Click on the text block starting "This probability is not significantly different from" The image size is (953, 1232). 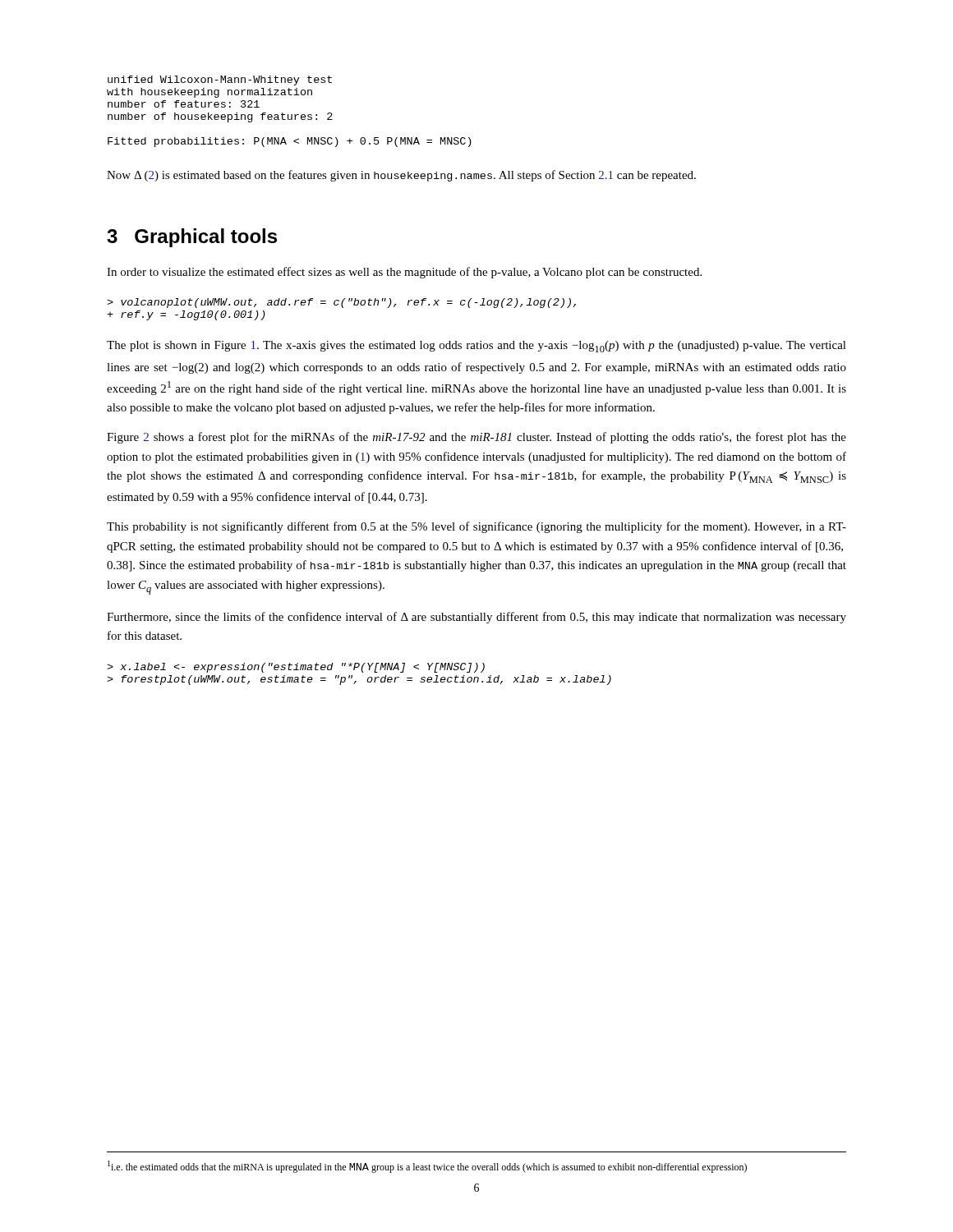click(x=476, y=557)
